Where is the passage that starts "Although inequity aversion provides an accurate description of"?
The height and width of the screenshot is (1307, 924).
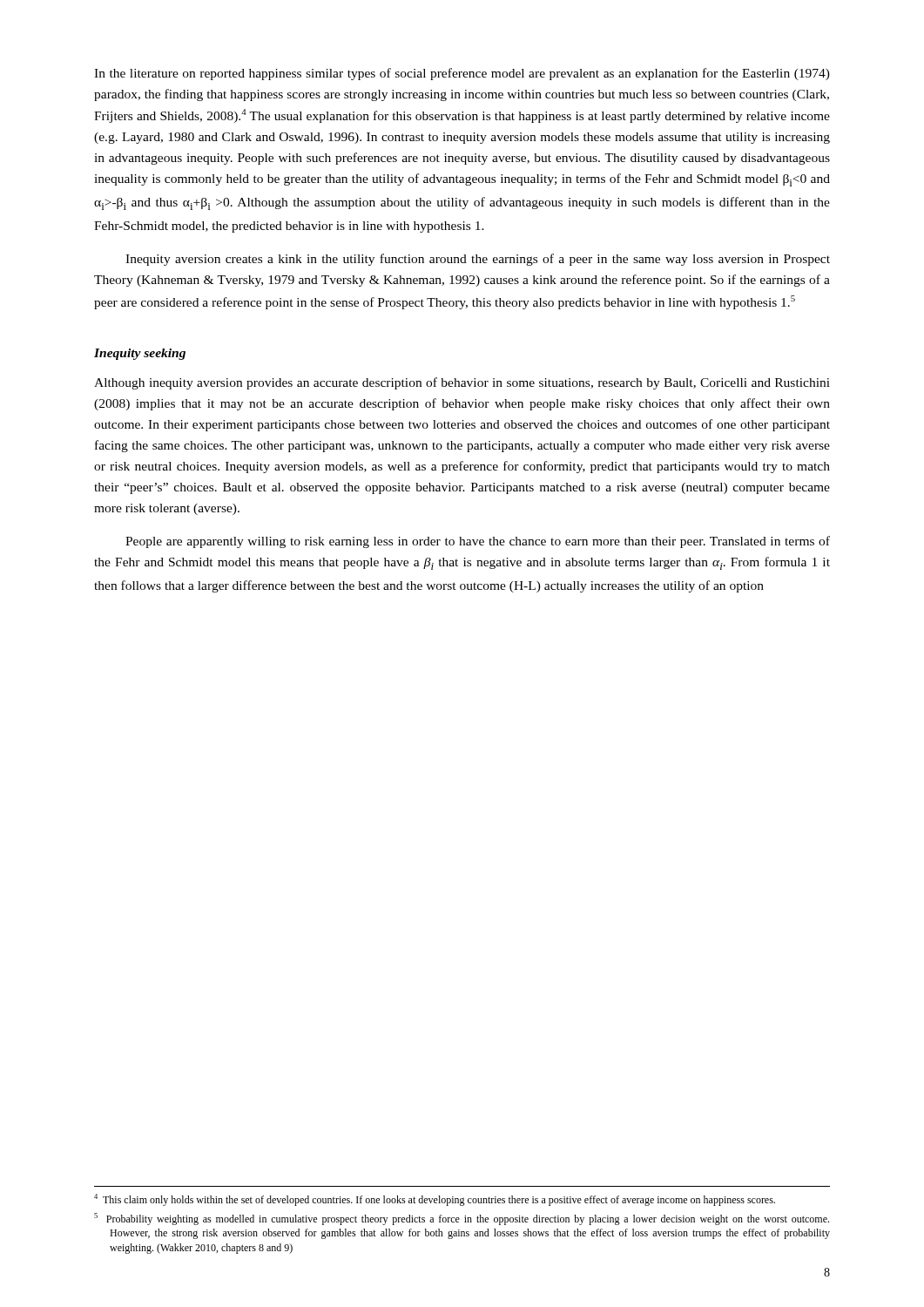tap(462, 445)
